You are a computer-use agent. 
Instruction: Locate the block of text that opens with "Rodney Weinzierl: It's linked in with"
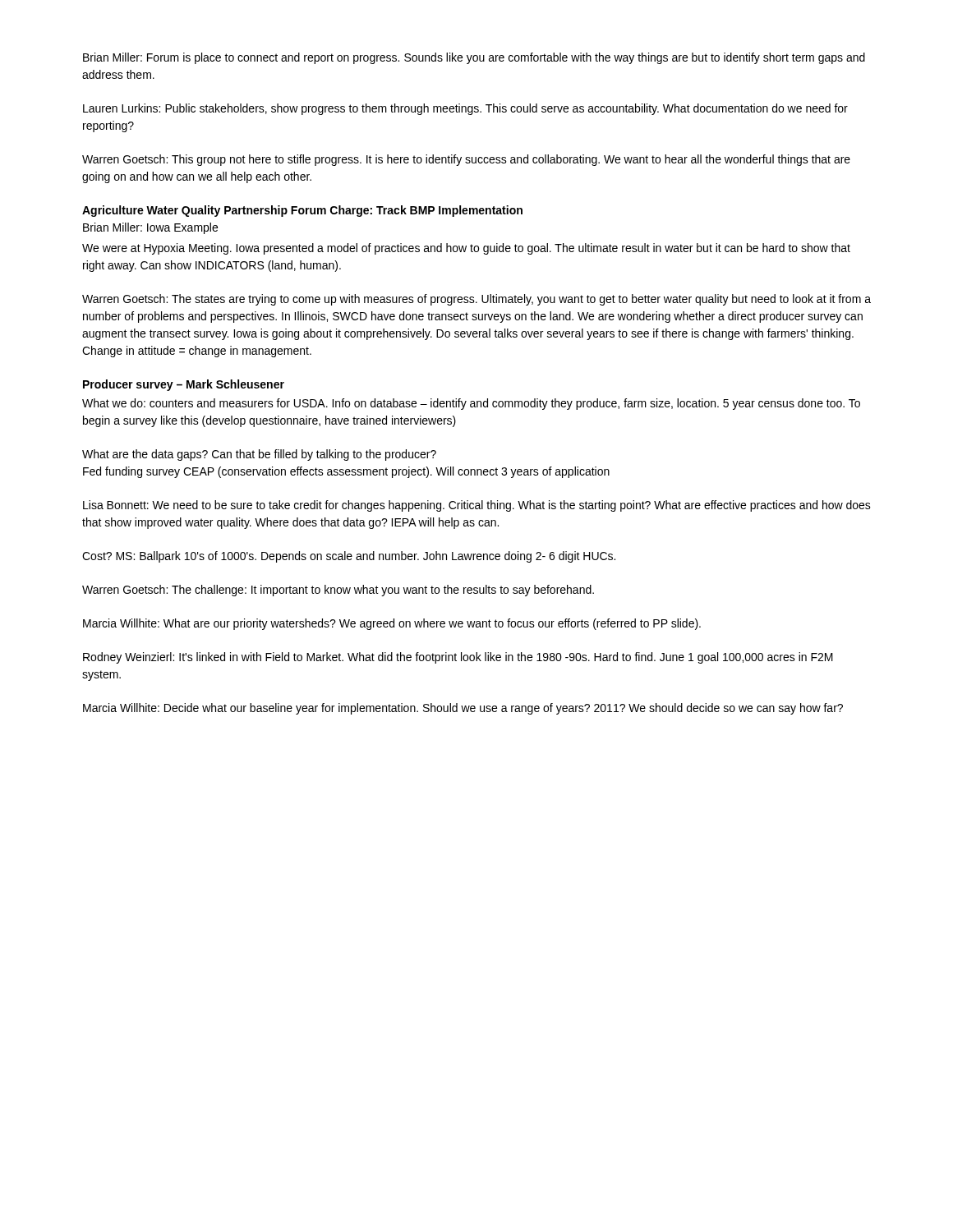[x=458, y=666]
